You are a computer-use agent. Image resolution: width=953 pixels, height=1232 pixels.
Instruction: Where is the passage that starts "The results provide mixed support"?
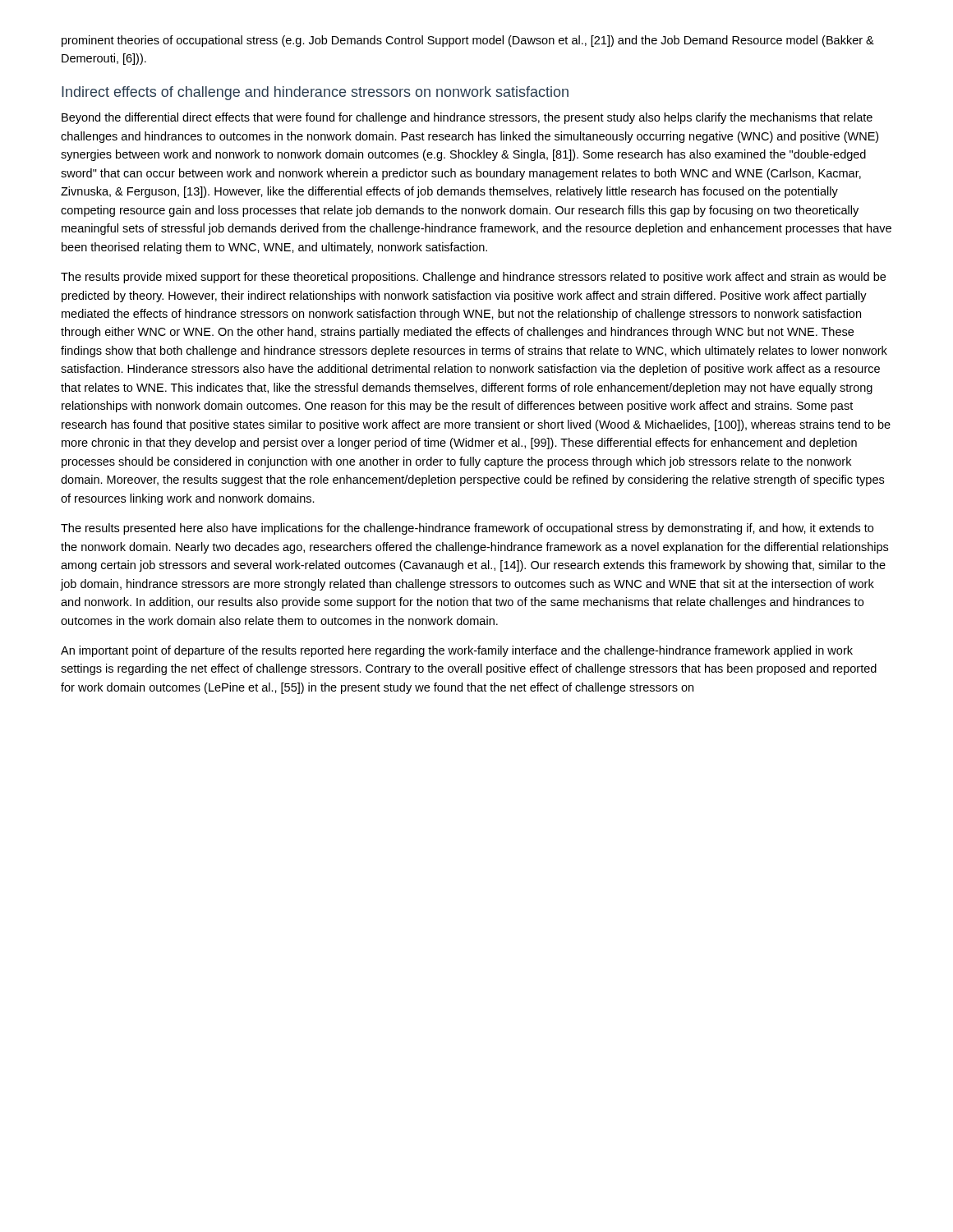(x=476, y=388)
